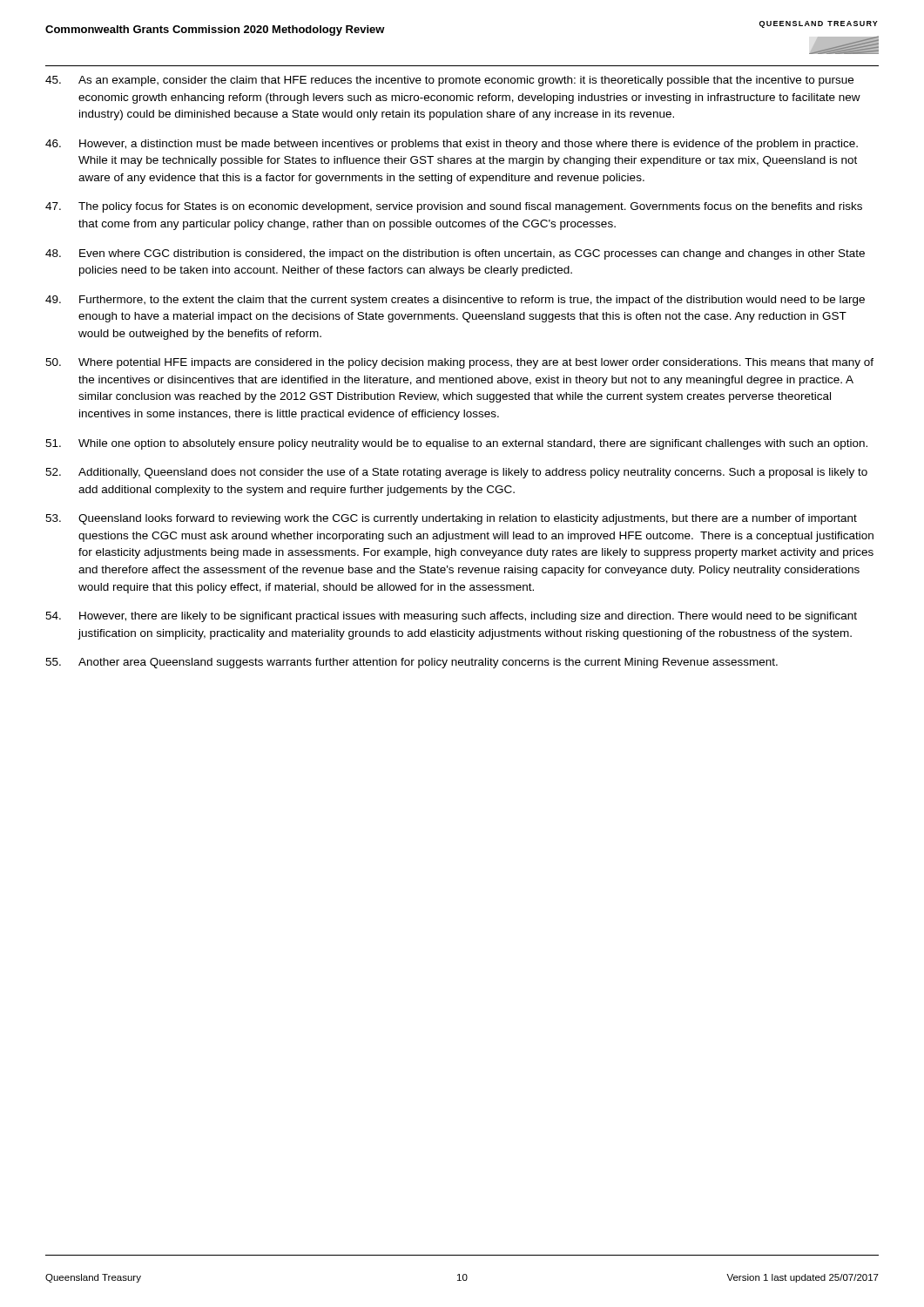This screenshot has width=924, height=1307.
Task: Find the list item with the text "53. Queensland looks forward to reviewing work the"
Action: tap(462, 553)
